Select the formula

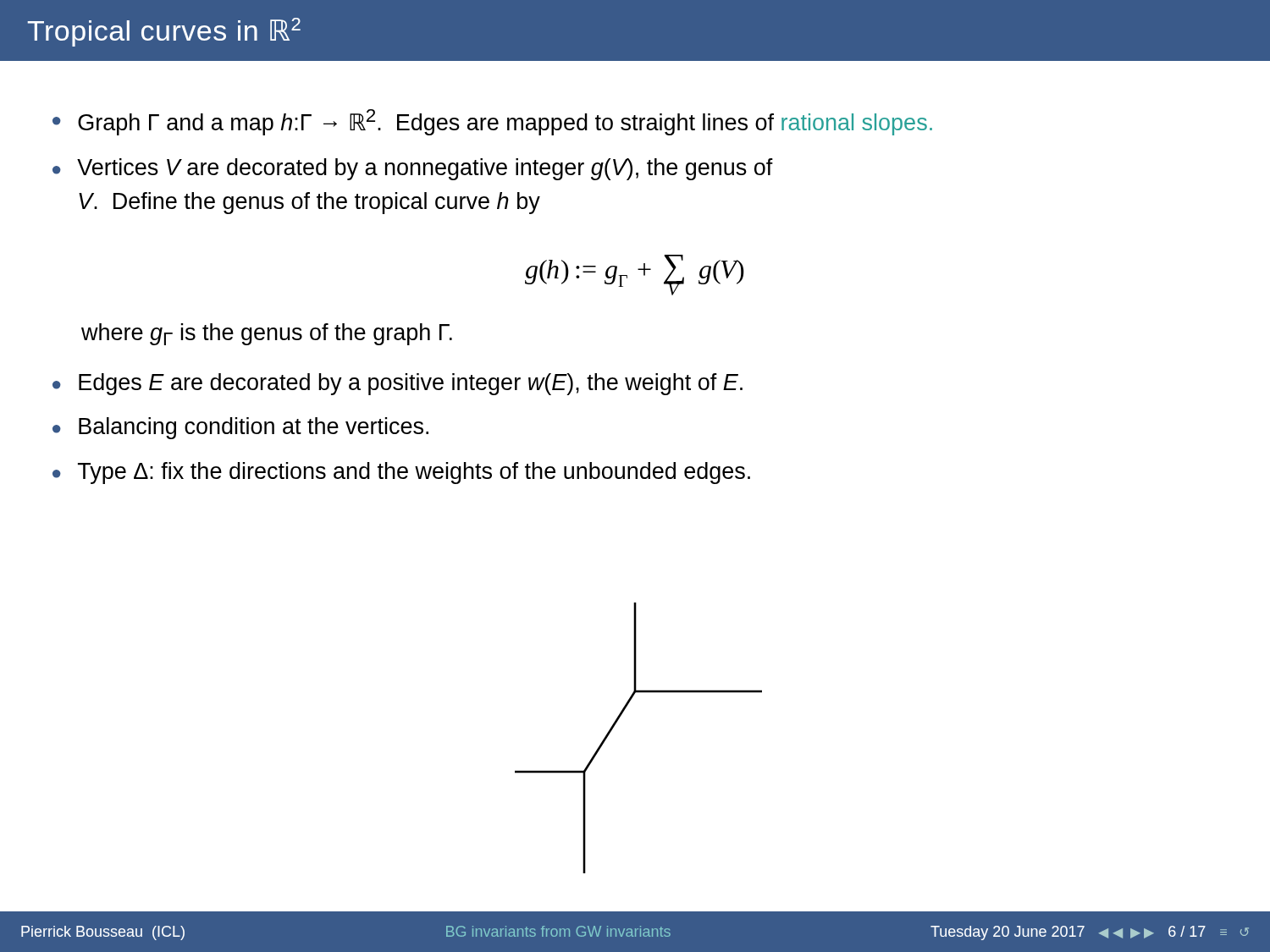click(x=635, y=268)
